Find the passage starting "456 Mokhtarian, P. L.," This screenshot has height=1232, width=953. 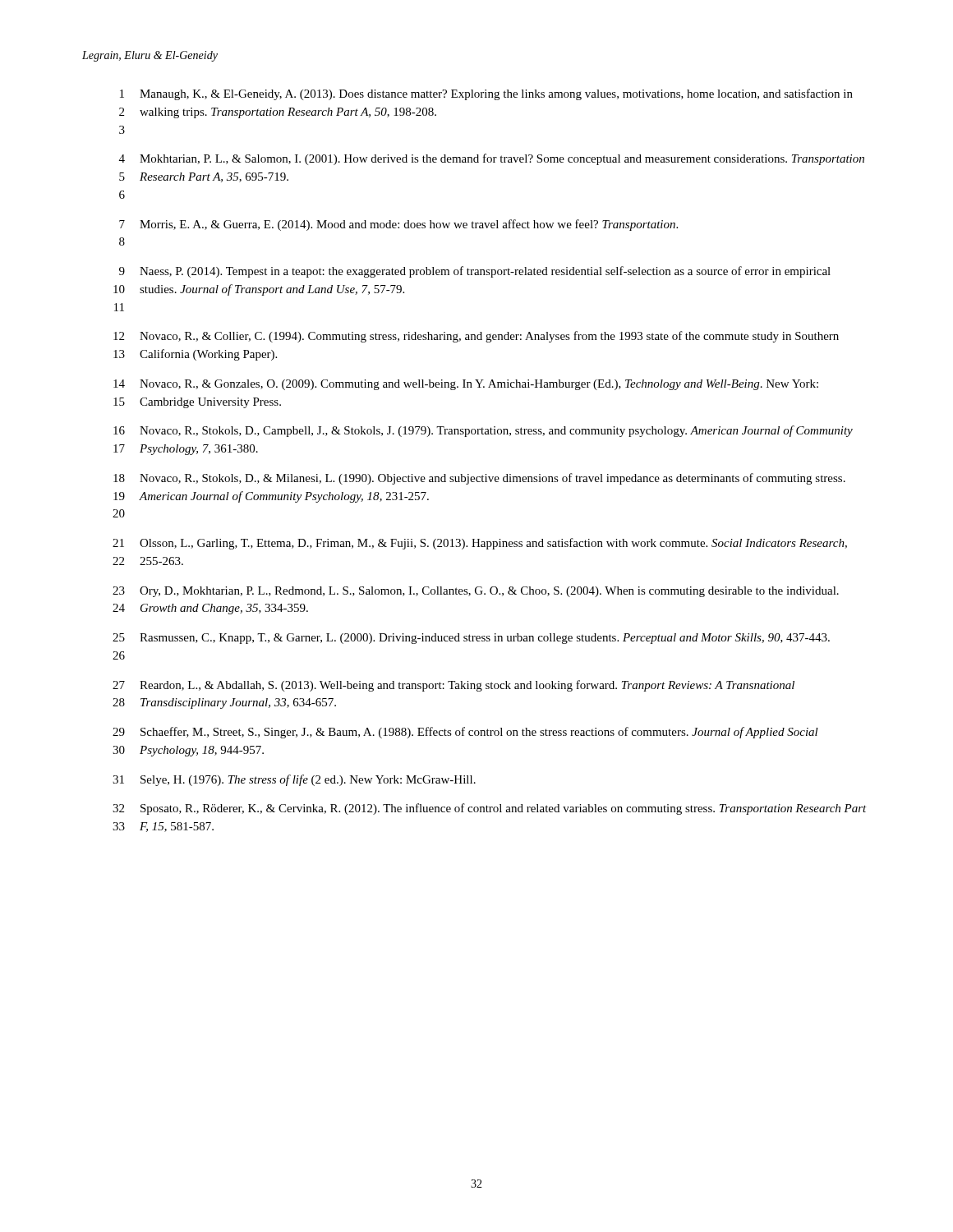tap(492, 159)
